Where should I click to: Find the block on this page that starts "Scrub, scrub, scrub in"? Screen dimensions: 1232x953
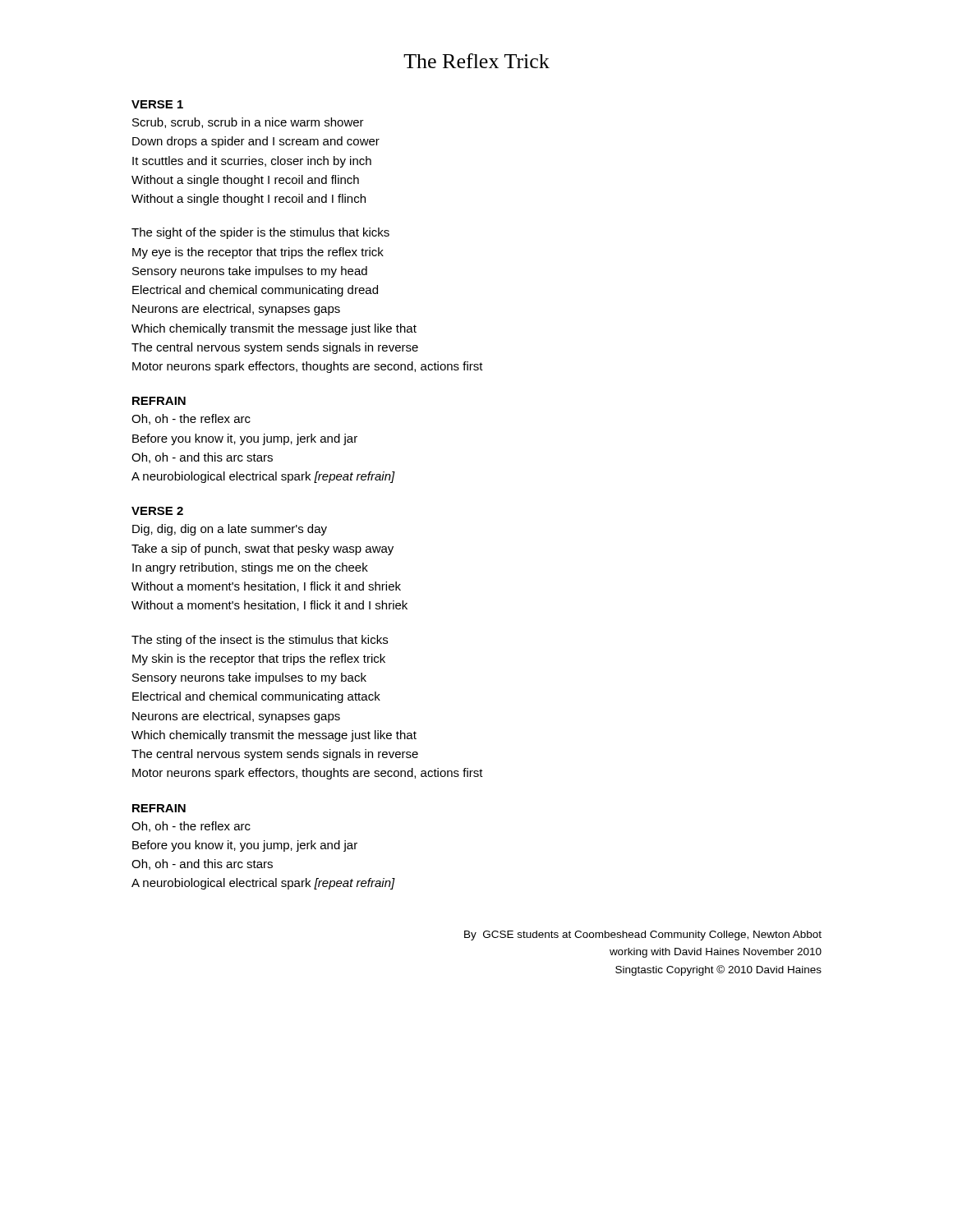[255, 160]
